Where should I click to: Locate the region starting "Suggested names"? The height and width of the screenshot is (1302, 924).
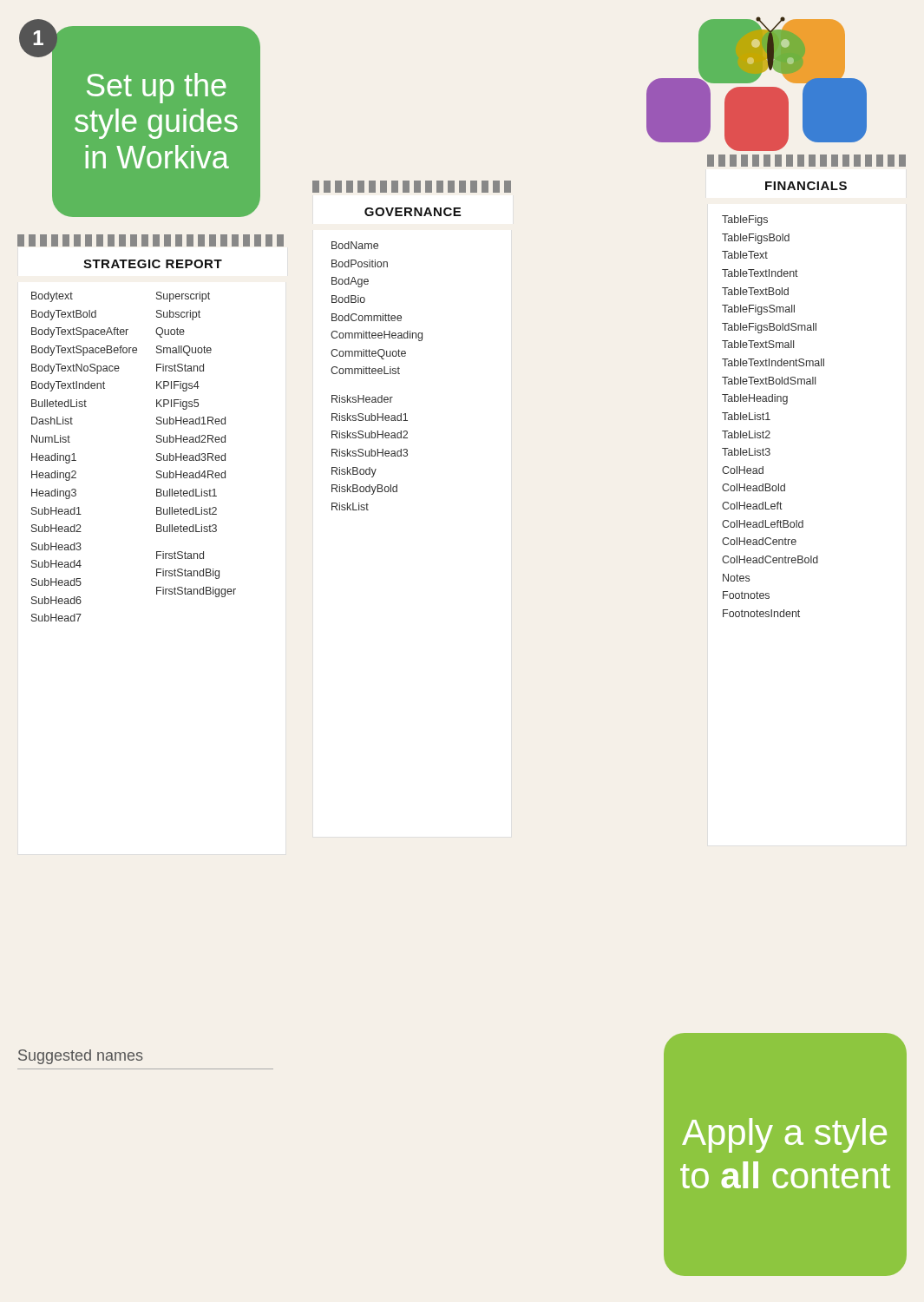pos(80,1055)
